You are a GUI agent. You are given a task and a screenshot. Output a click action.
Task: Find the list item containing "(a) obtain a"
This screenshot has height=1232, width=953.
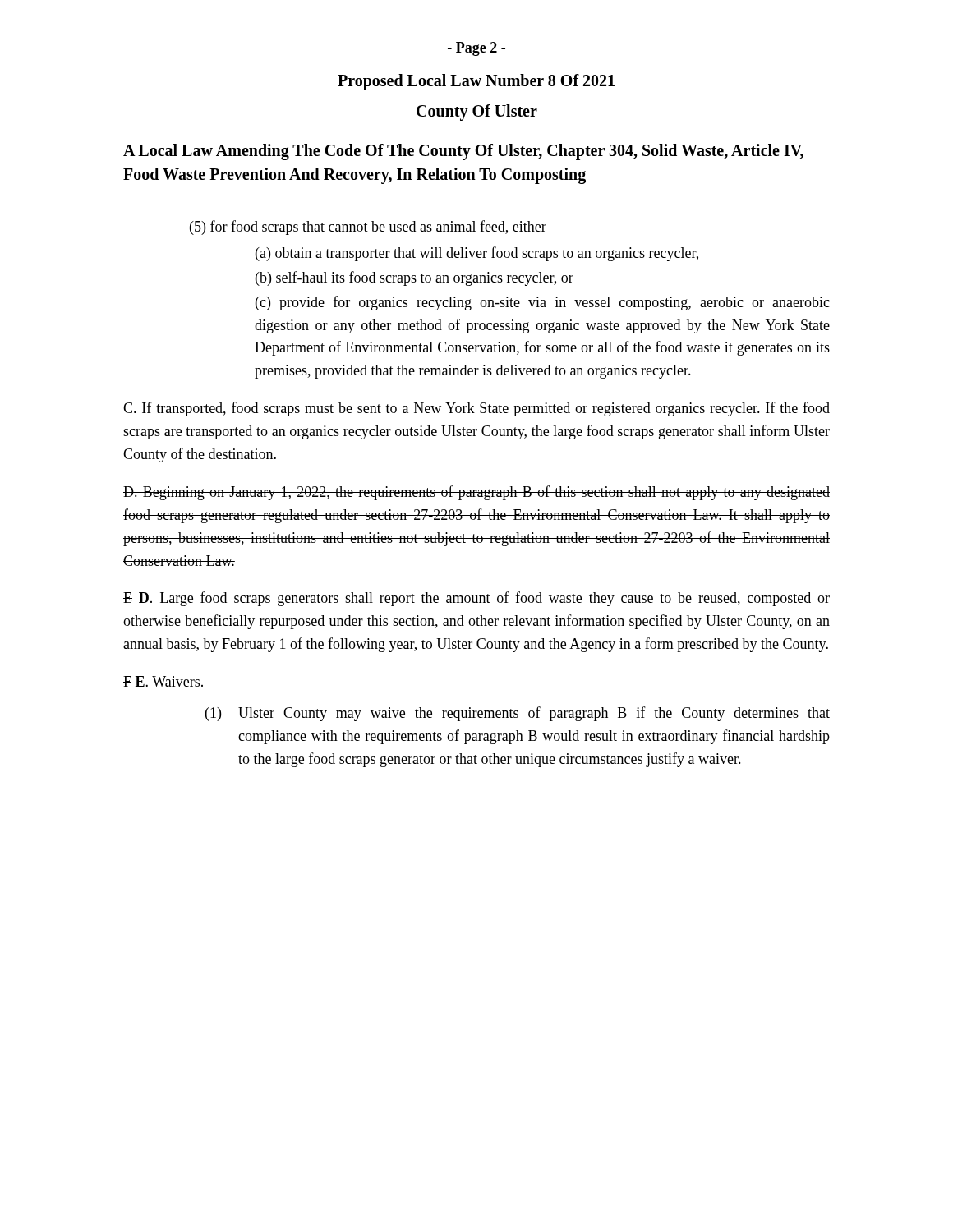pyautogui.click(x=477, y=253)
